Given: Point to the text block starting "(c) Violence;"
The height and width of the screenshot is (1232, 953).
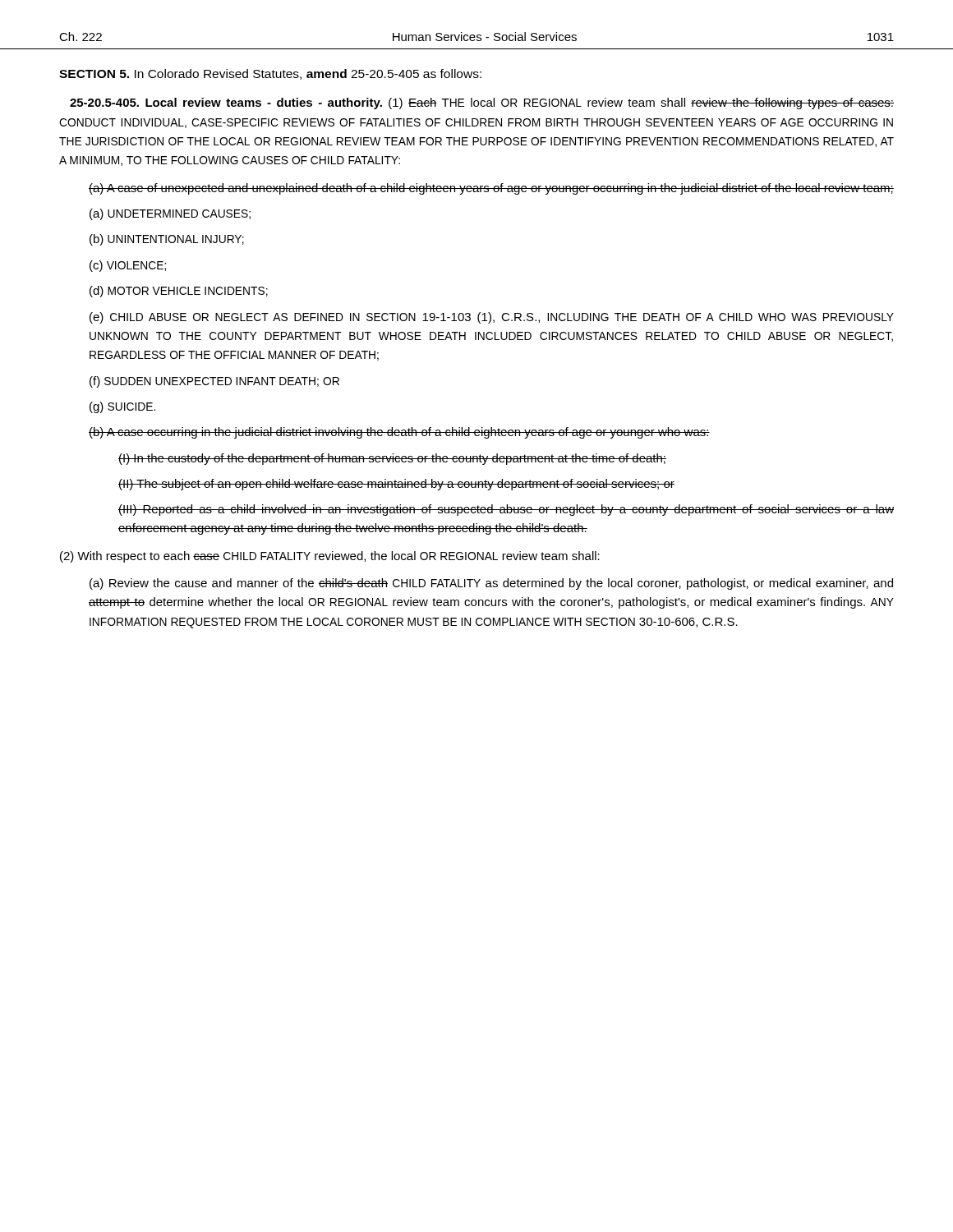Looking at the screenshot, I should (128, 265).
